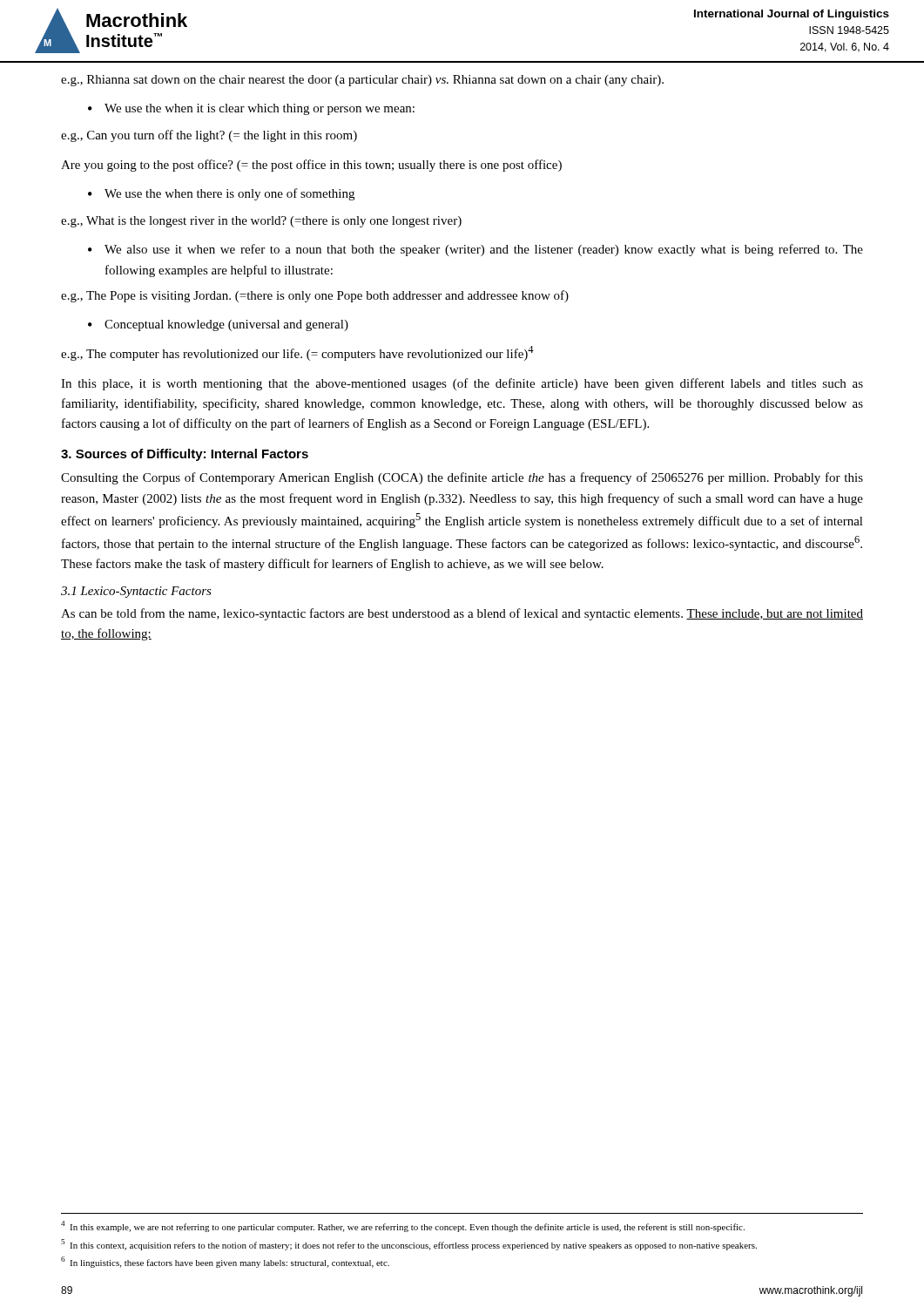This screenshot has height=1307, width=924.
Task: Locate the block of text that opens with "Are you going to"
Action: pyautogui.click(x=462, y=165)
